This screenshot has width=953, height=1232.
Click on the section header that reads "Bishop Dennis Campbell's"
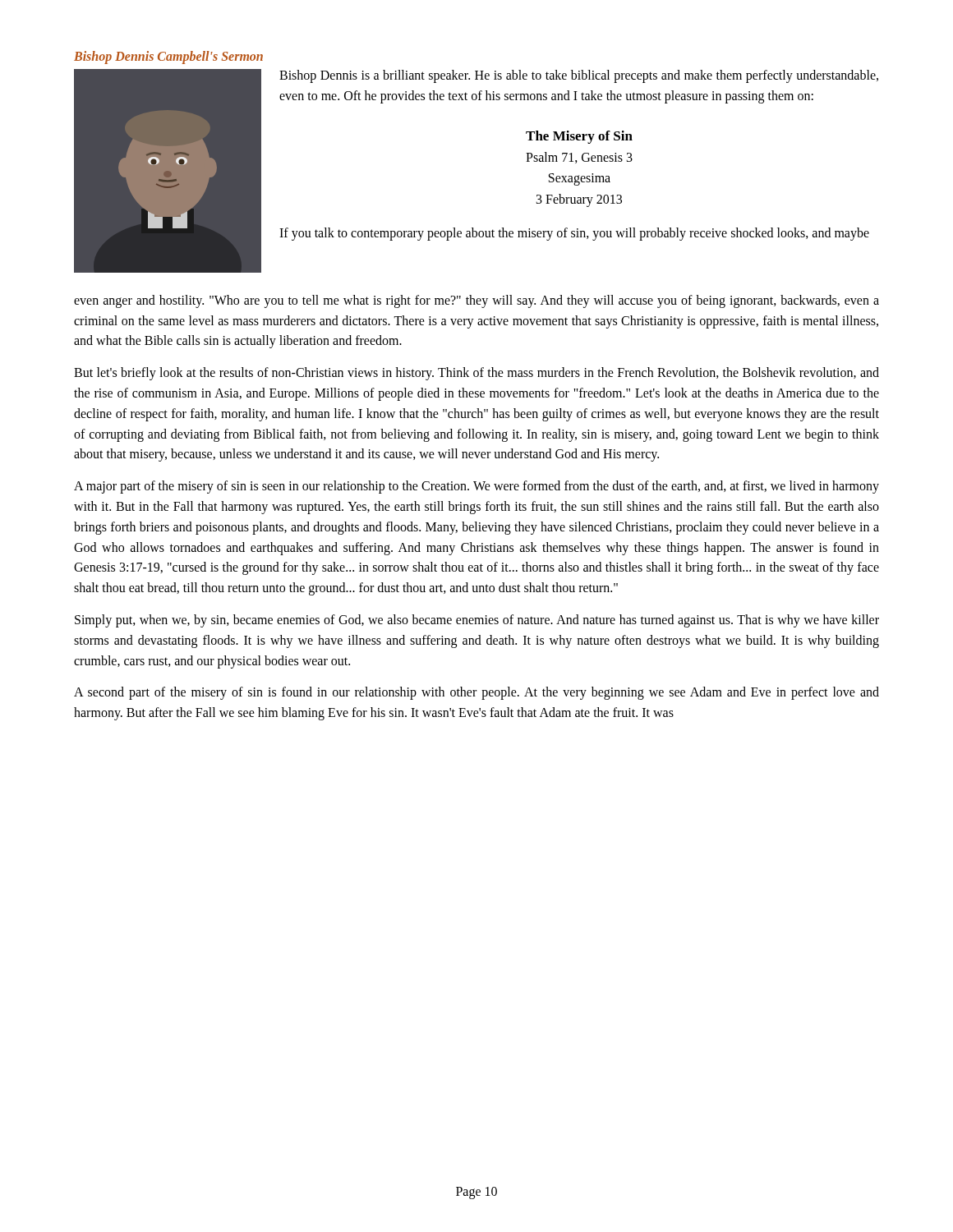(169, 56)
